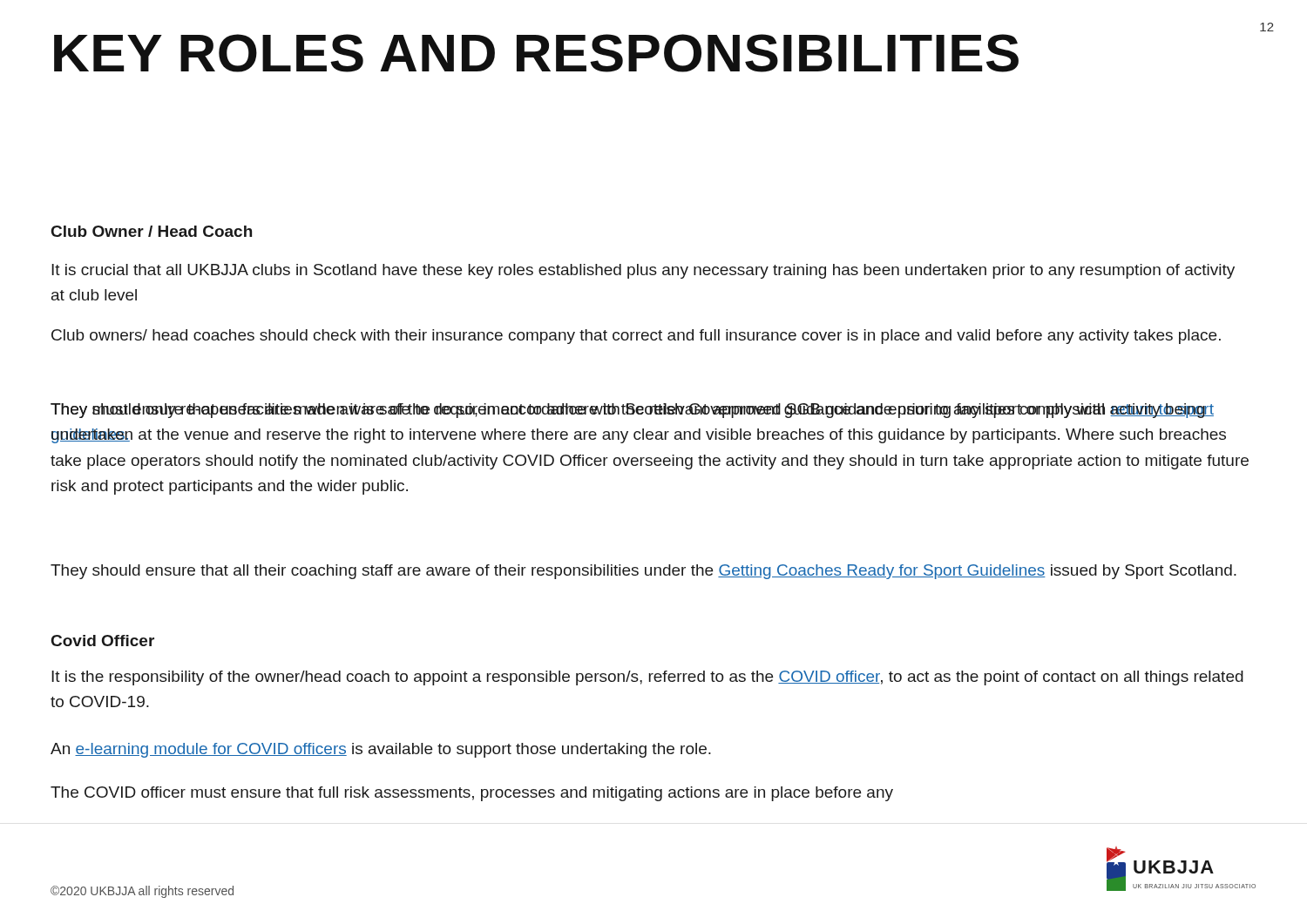The height and width of the screenshot is (924, 1307).
Task: Locate the block of text that opens with "Club owners/ head coaches should check"
Action: pyautogui.click(x=636, y=335)
